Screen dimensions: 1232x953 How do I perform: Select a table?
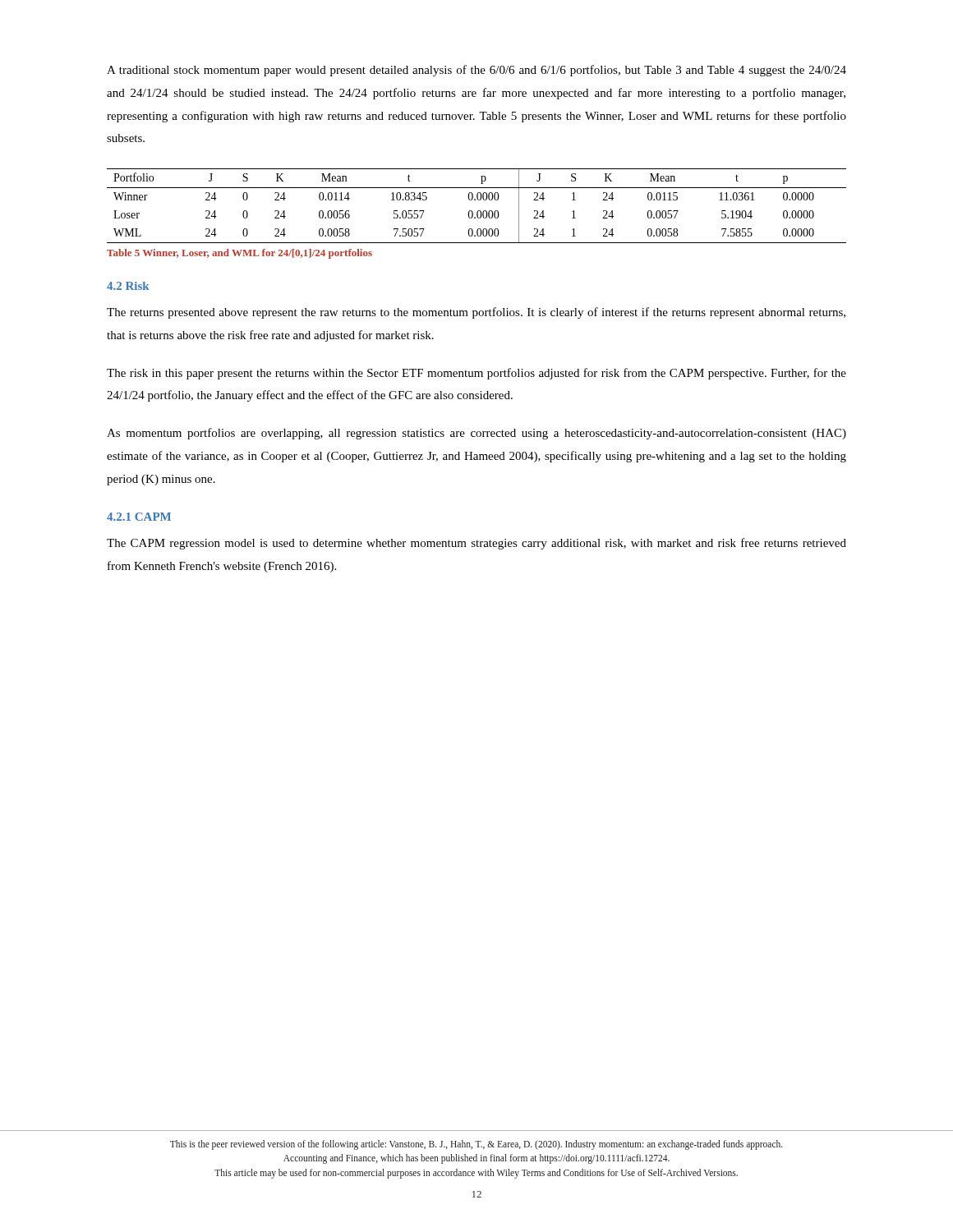(476, 206)
